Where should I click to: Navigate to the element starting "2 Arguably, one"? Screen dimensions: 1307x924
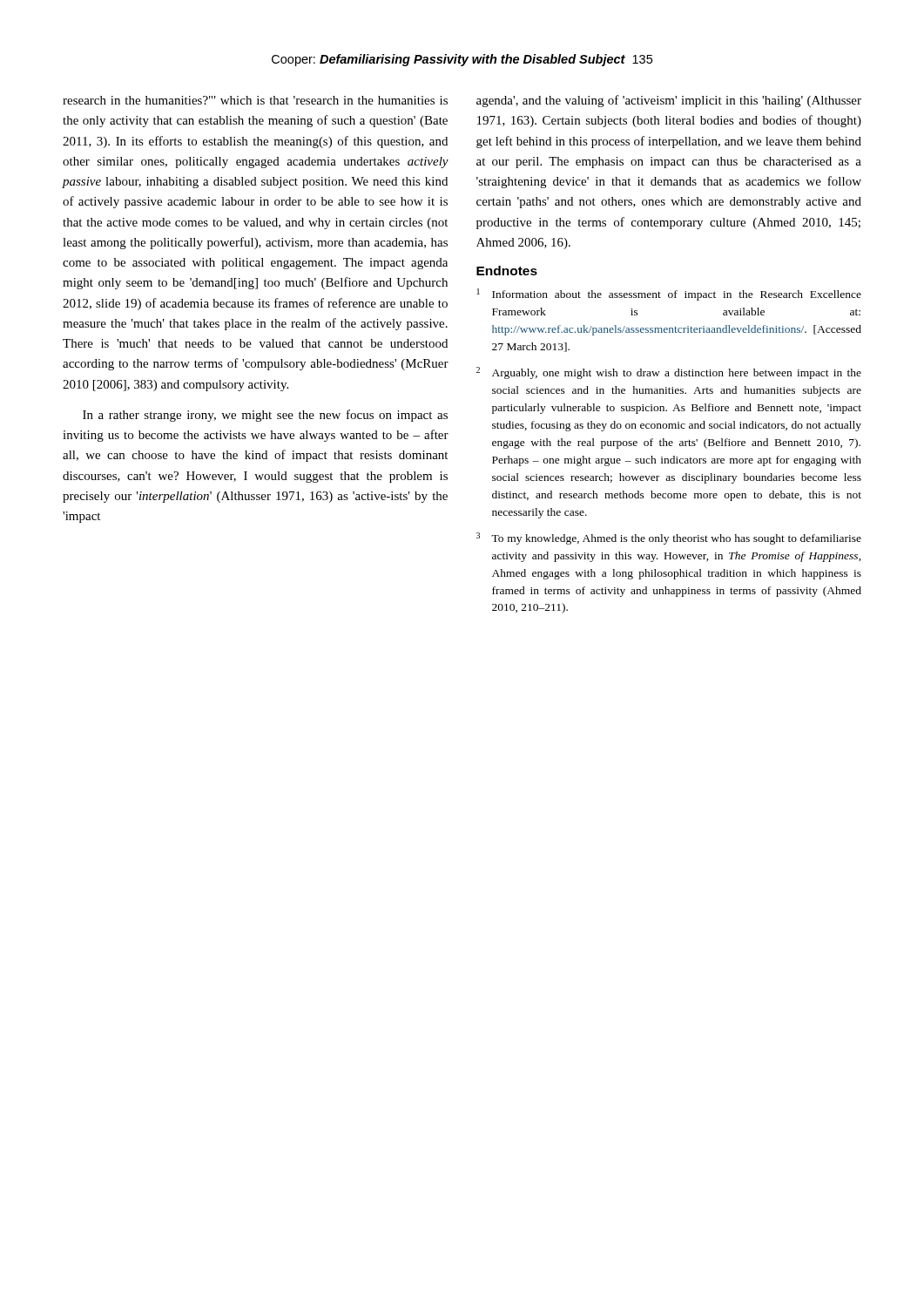669,441
